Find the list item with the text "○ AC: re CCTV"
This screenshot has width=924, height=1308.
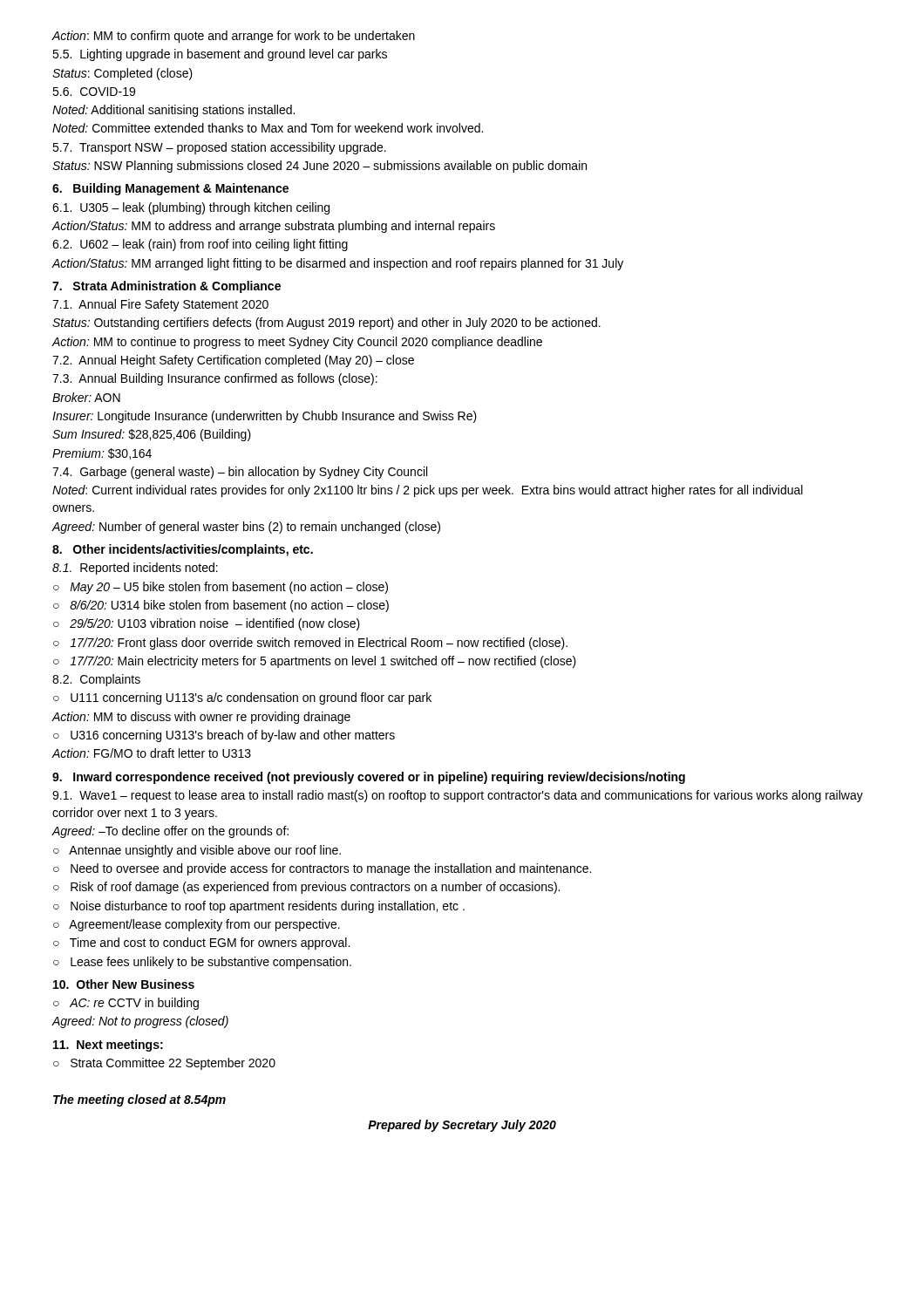[x=126, y=1003]
